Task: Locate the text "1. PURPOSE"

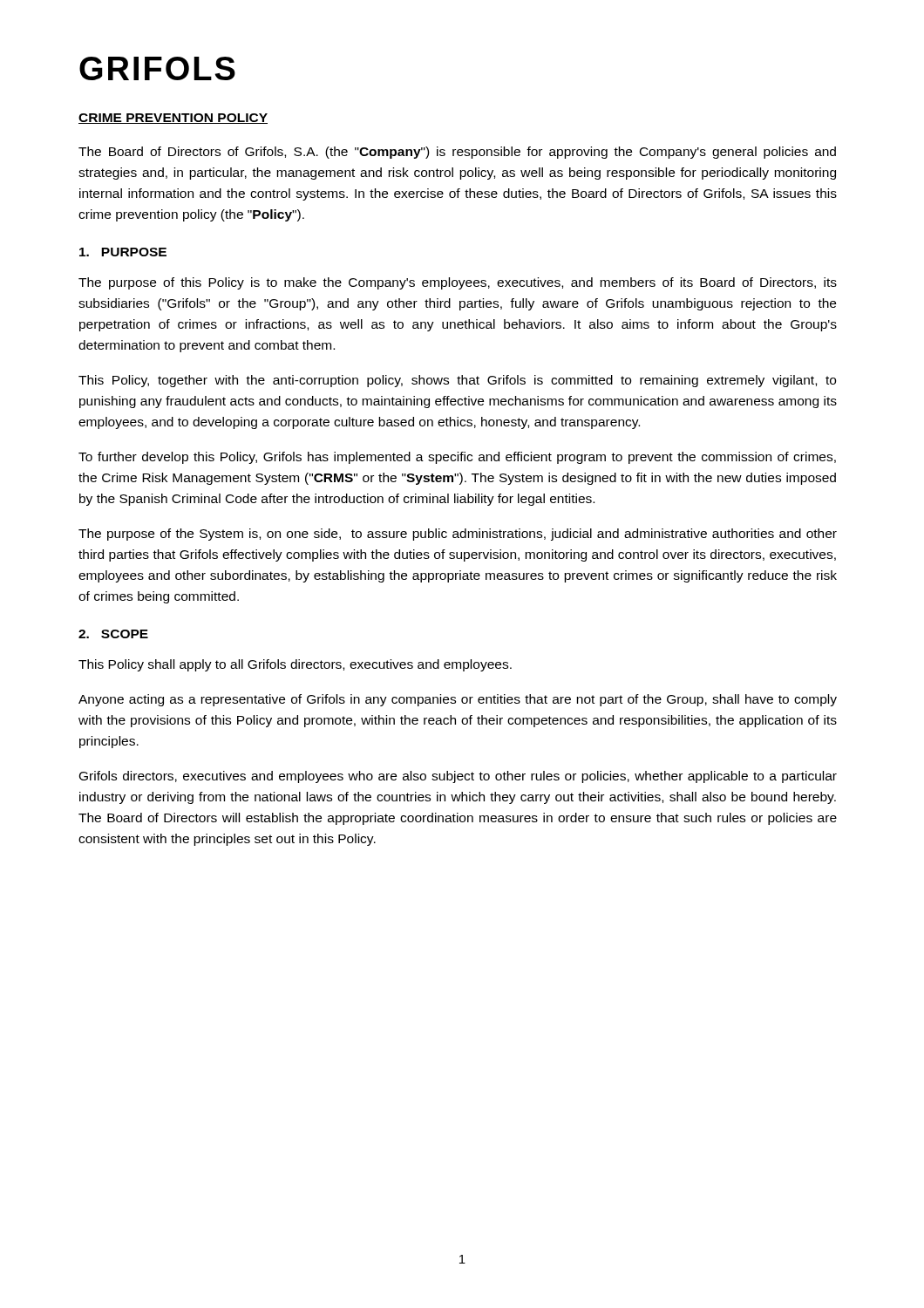Action: click(x=123, y=252)
